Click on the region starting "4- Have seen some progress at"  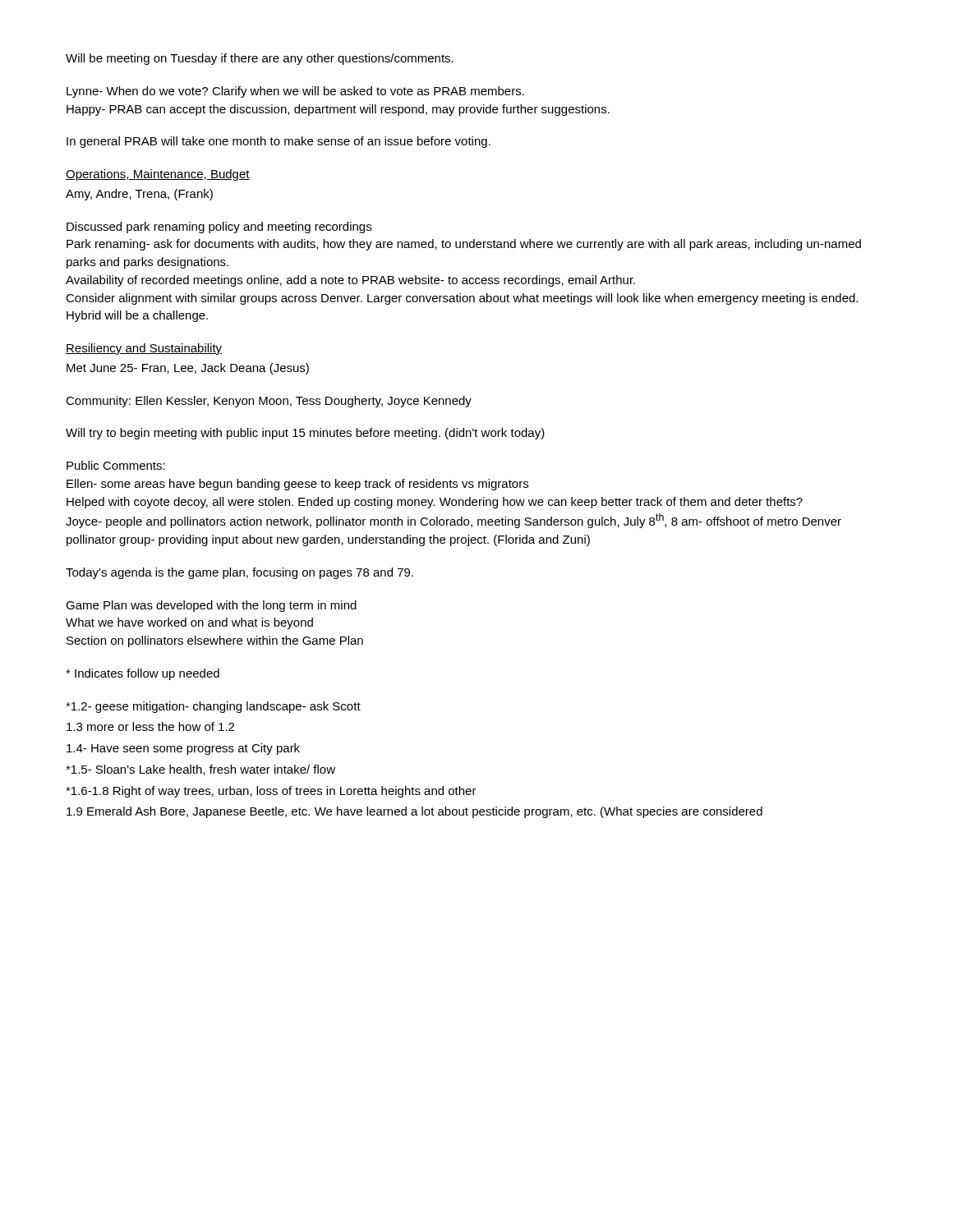click(183, 748)
